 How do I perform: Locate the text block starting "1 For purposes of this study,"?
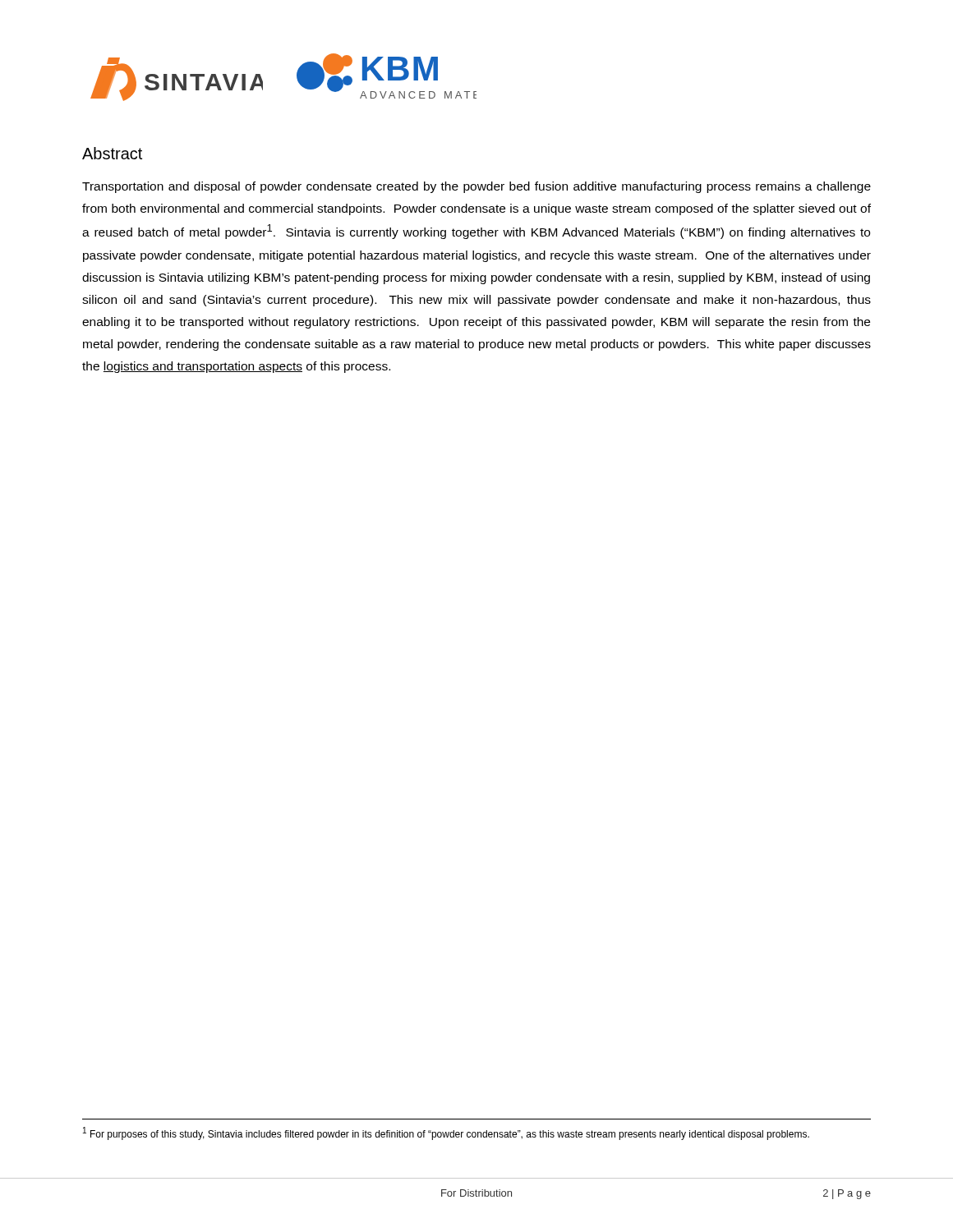[446, 1133]
